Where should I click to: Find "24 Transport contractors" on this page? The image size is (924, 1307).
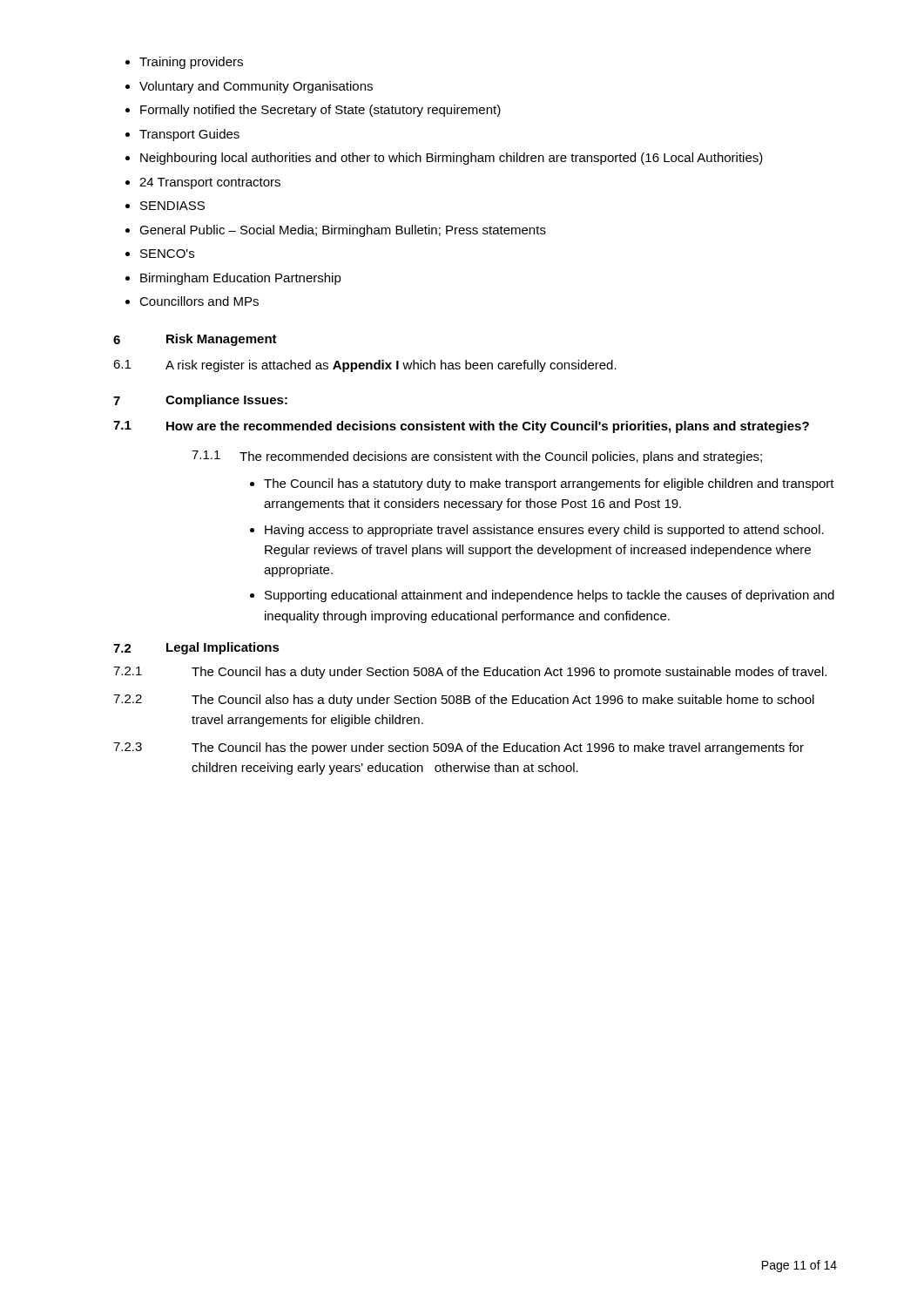210,181
